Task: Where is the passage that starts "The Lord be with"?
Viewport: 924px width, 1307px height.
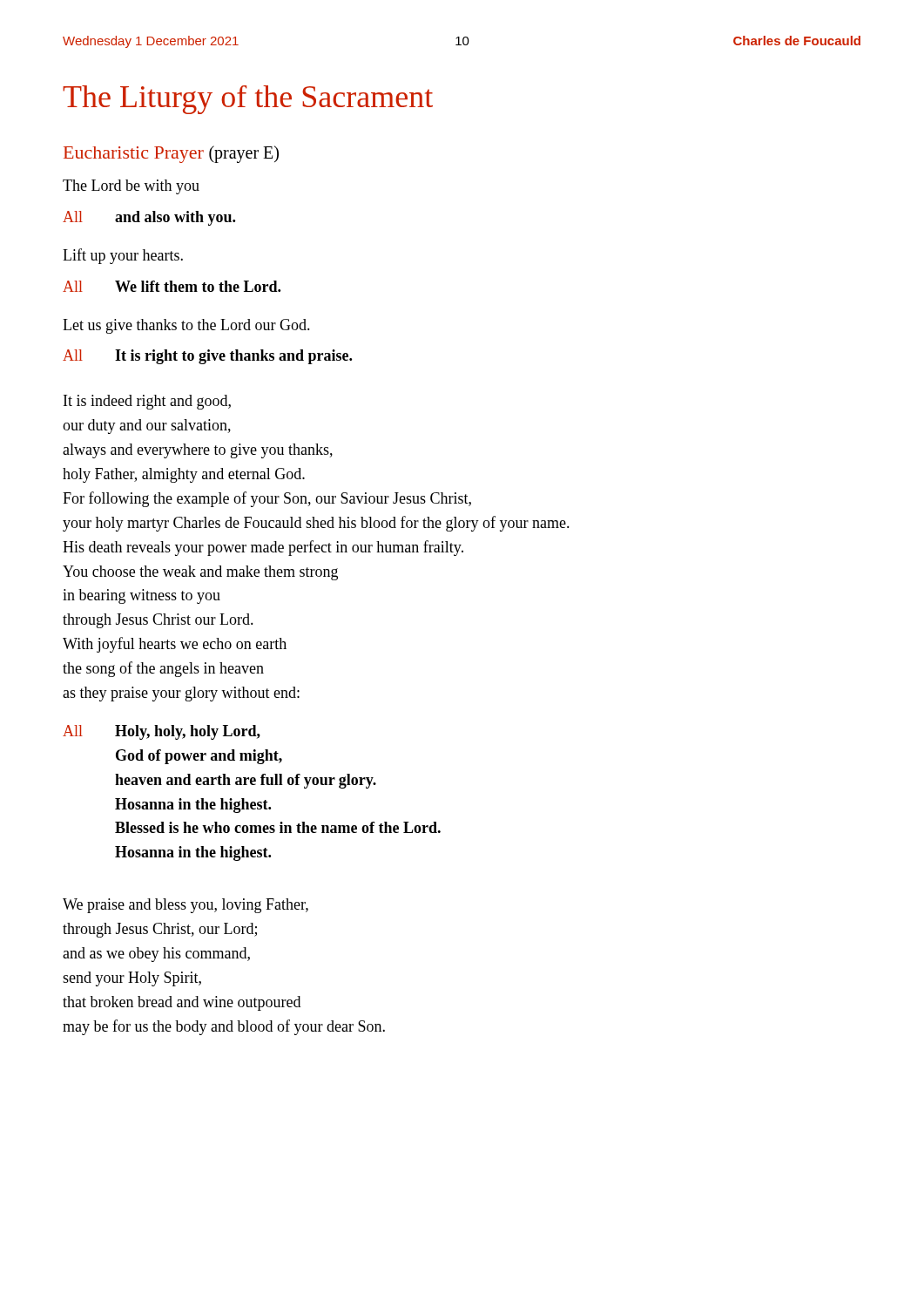Action: point(131,186)
